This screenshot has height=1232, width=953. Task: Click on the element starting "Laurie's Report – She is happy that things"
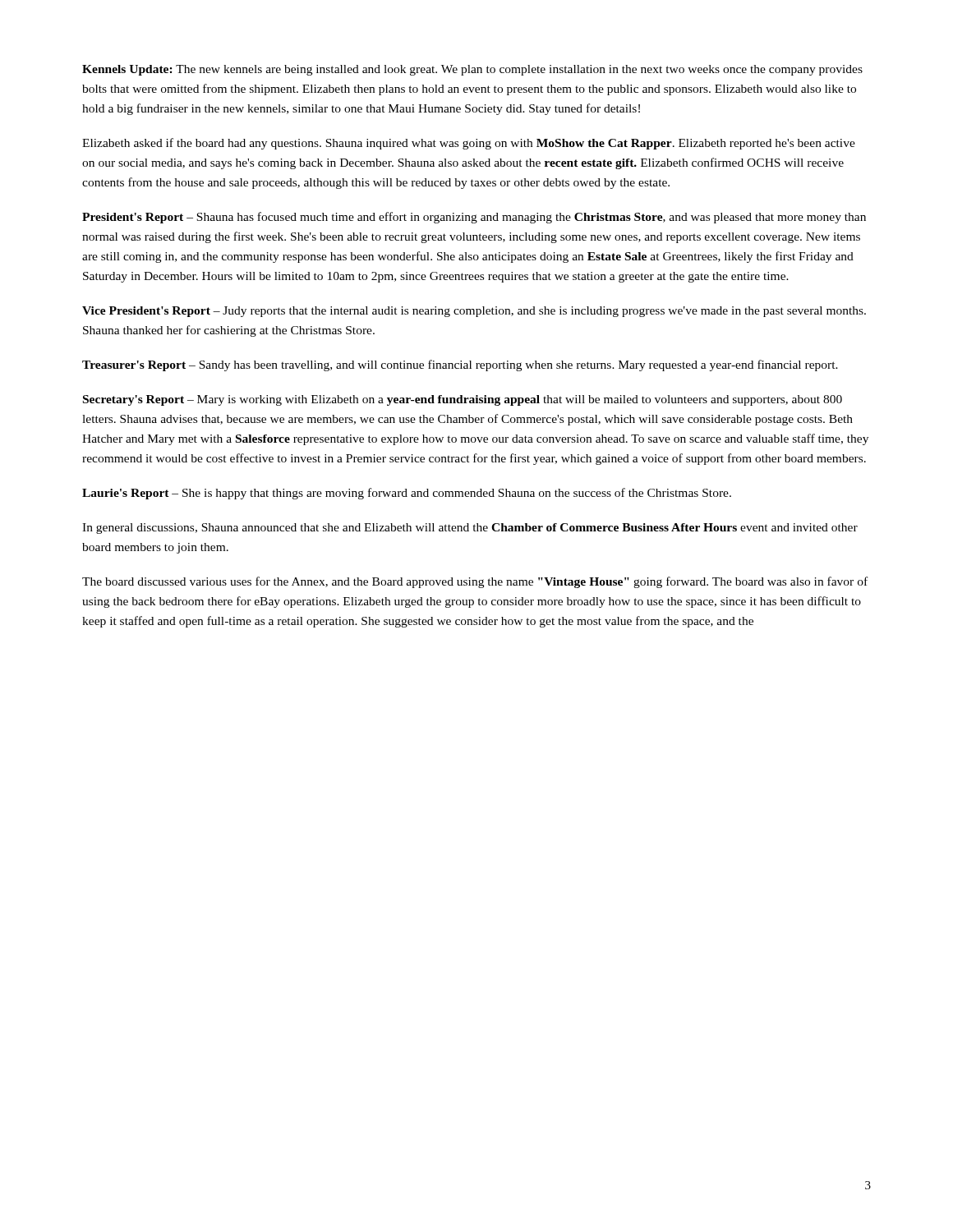[x=407, y=493]
